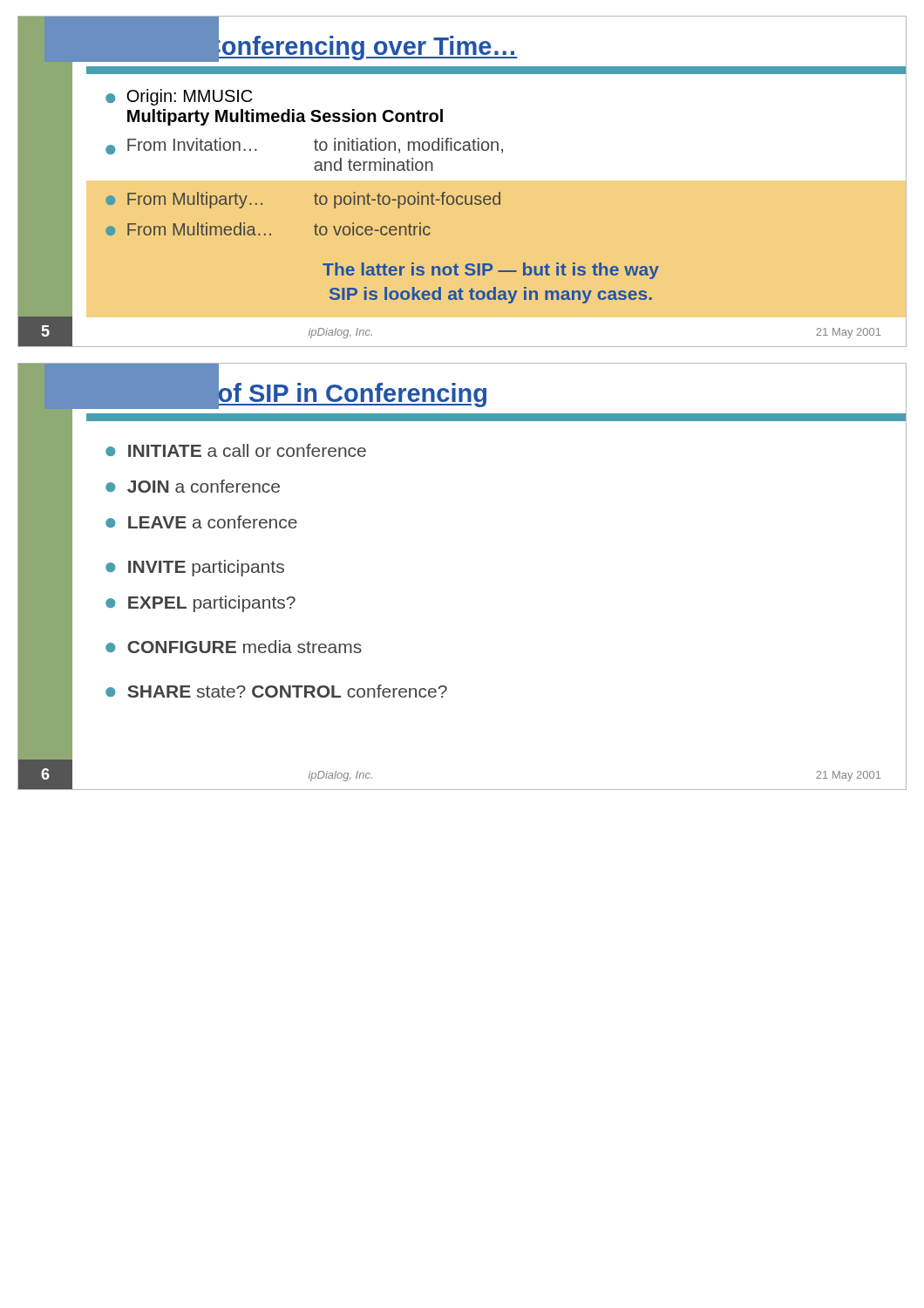
Task: Click on the text block starting "● JOIN a conference"
Action: [x=192, y=486]
